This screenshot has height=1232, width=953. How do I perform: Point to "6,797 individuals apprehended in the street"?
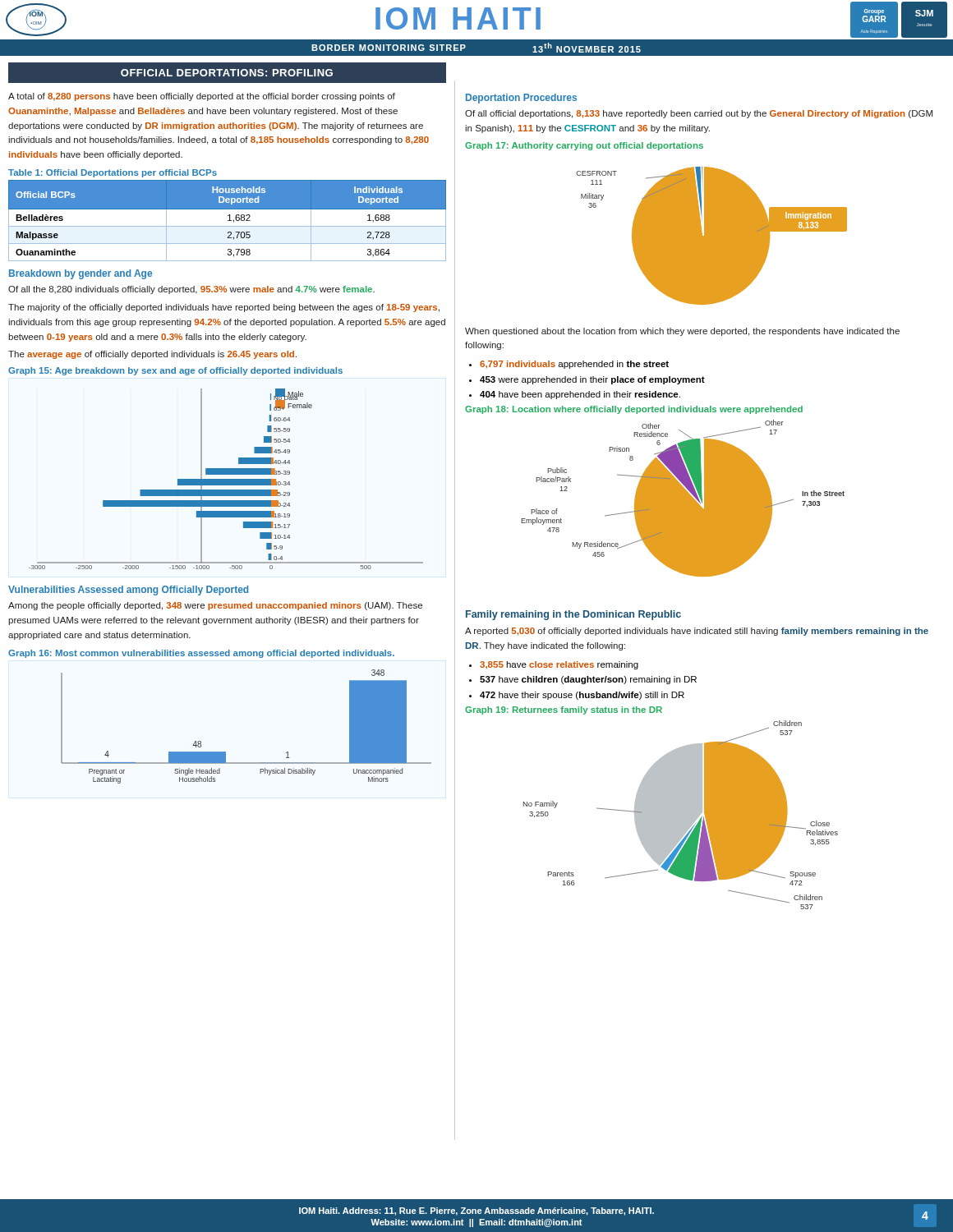(574, 364)
